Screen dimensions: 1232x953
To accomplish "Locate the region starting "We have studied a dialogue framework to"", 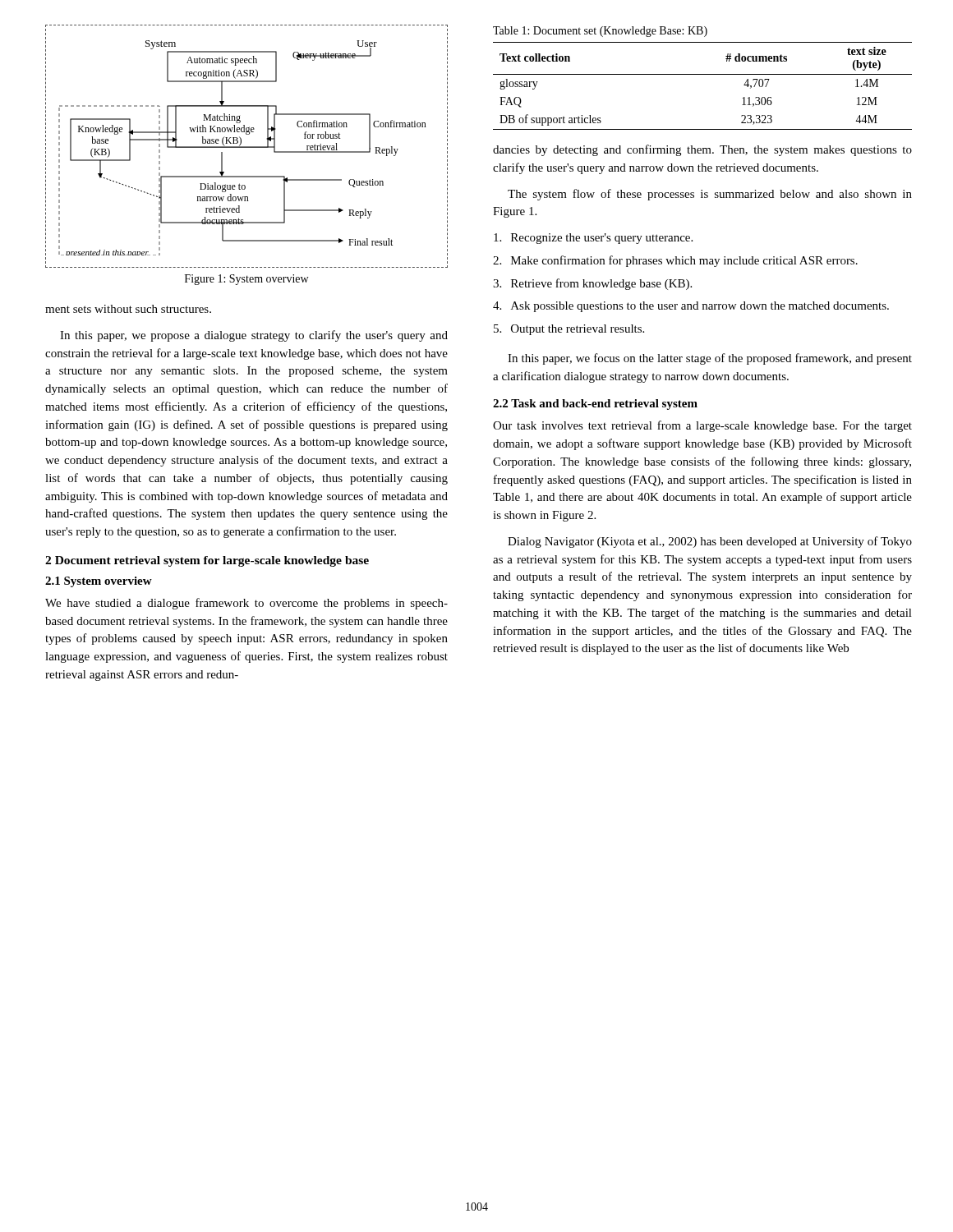I will 246,639.
